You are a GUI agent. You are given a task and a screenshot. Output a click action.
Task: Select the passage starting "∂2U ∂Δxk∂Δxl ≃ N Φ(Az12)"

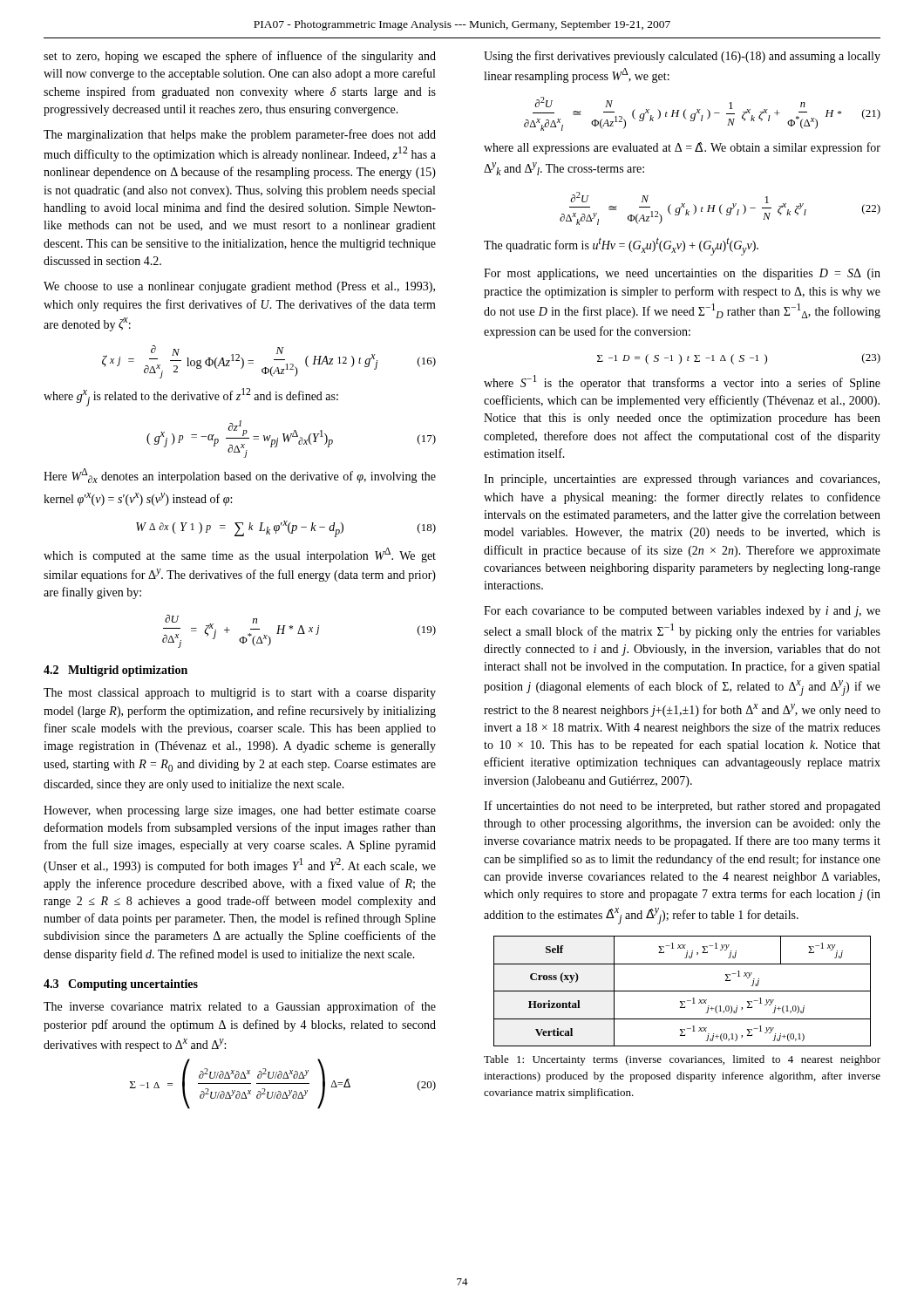coord(701,114)
